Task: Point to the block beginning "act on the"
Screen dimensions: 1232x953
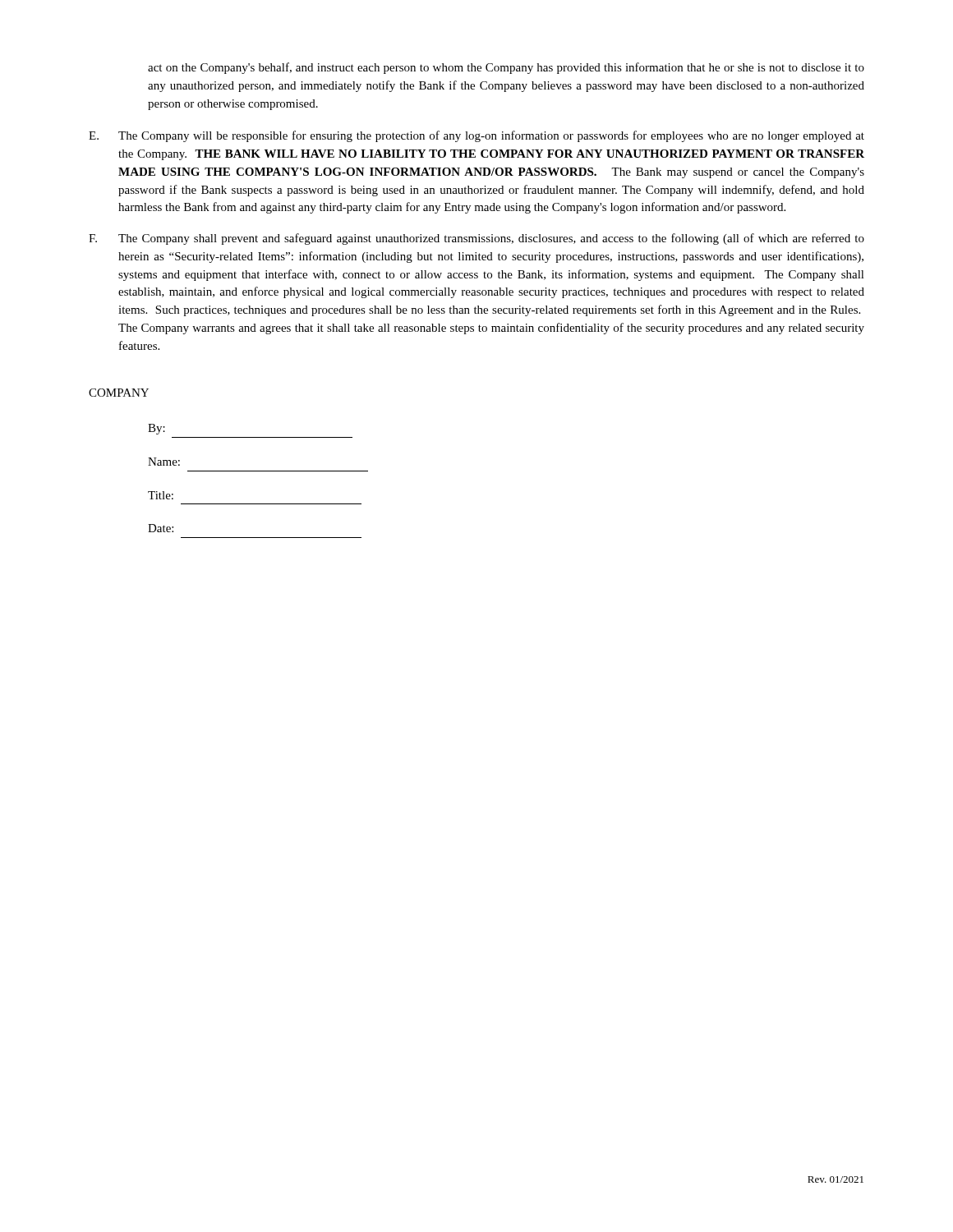Action: [x=506, y=85]
